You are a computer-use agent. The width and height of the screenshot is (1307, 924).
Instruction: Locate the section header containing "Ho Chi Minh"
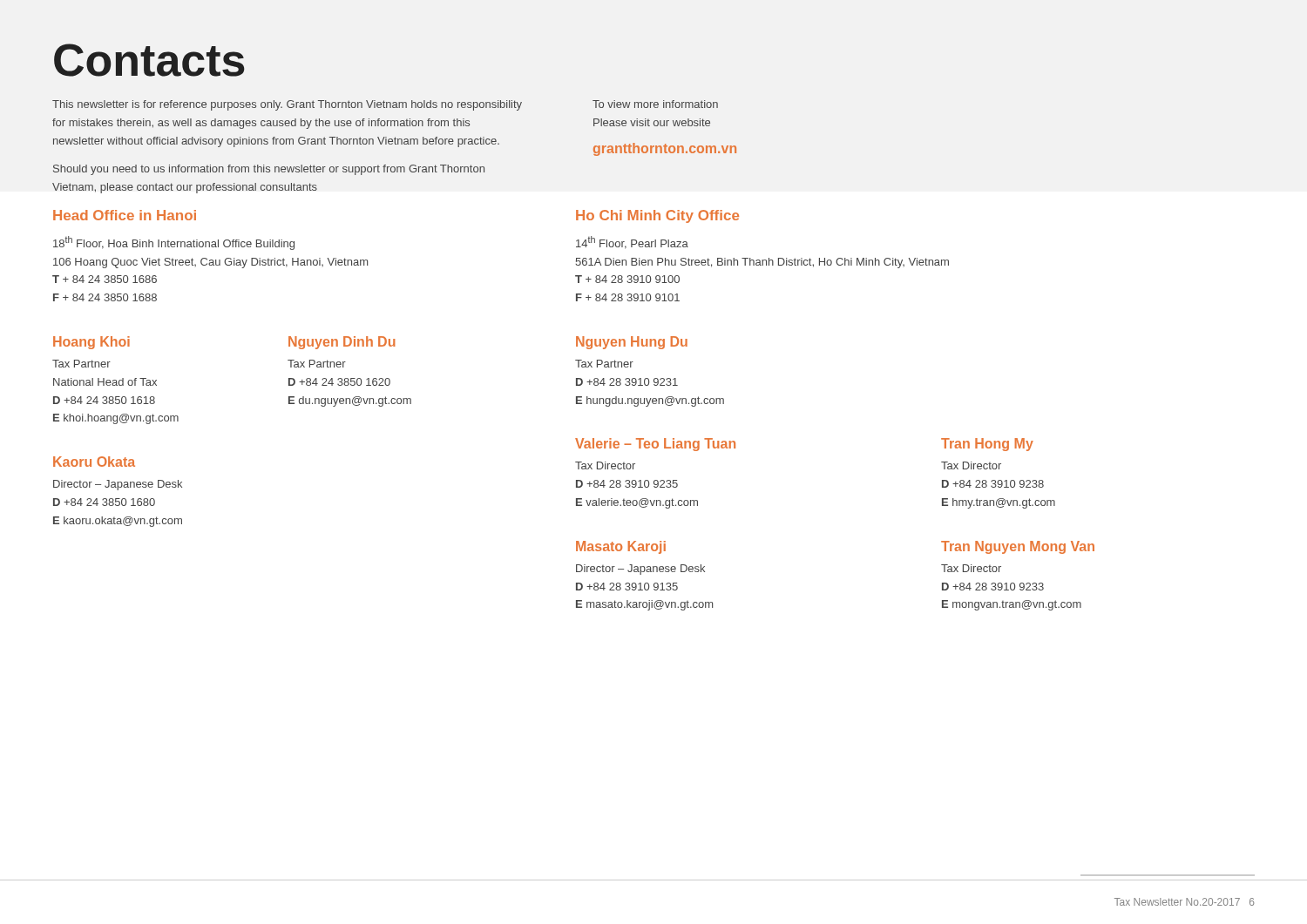click(x=657, y=216)
